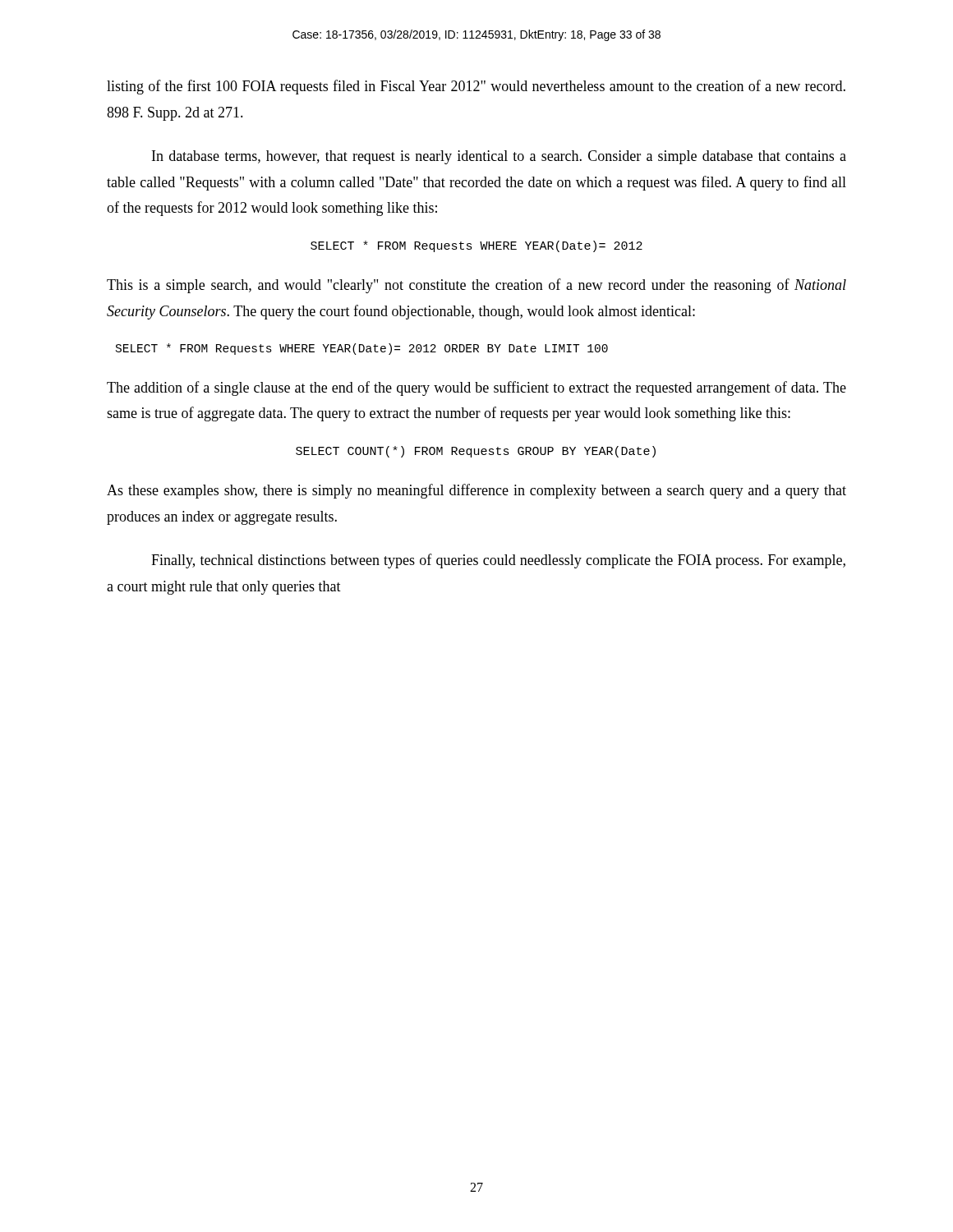
Task: Navigate to the block starting "In database terms, however, that request is"
Action: click(476, 182)
